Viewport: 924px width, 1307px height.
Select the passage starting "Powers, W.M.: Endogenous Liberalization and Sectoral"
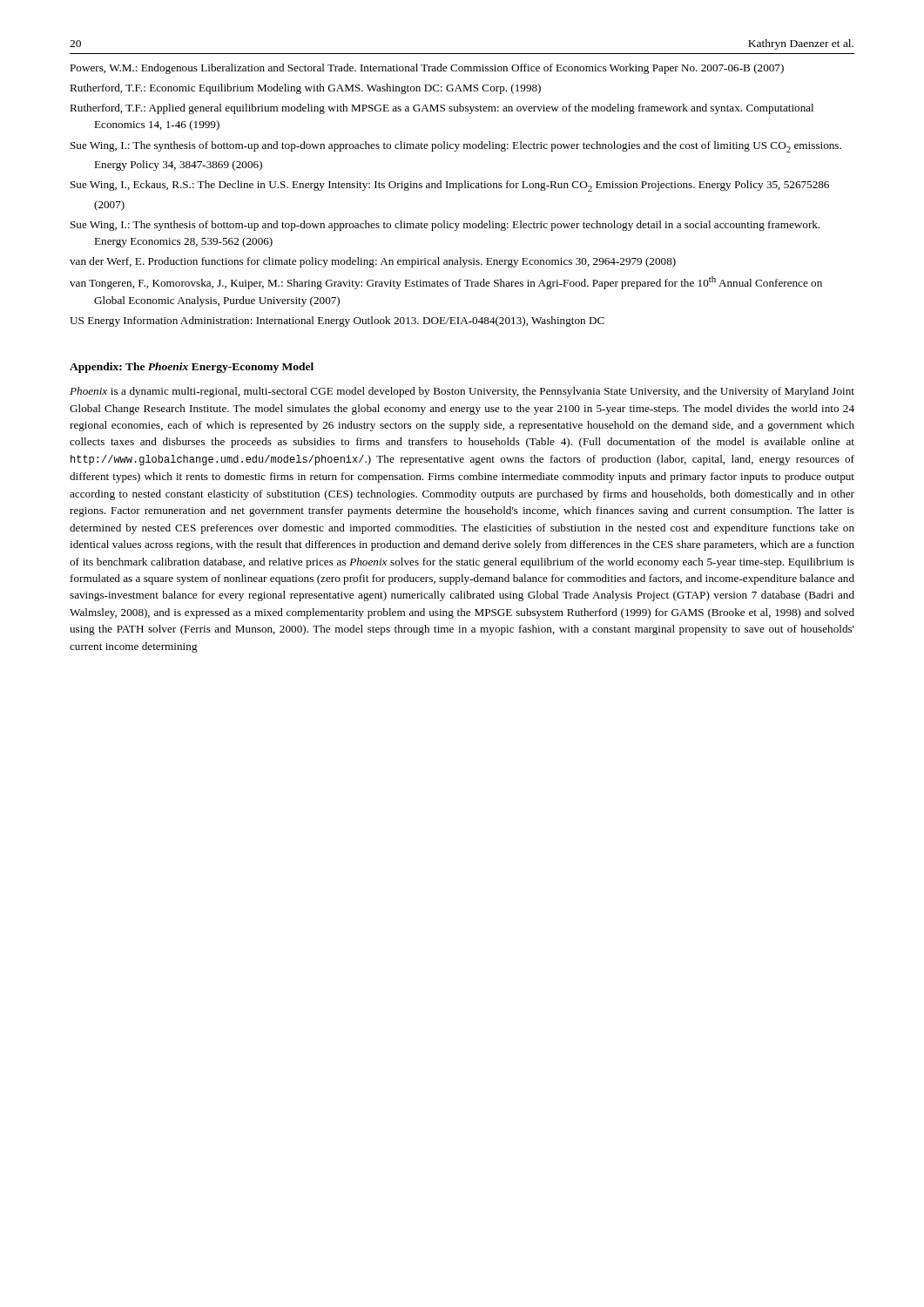coord(427,68)
